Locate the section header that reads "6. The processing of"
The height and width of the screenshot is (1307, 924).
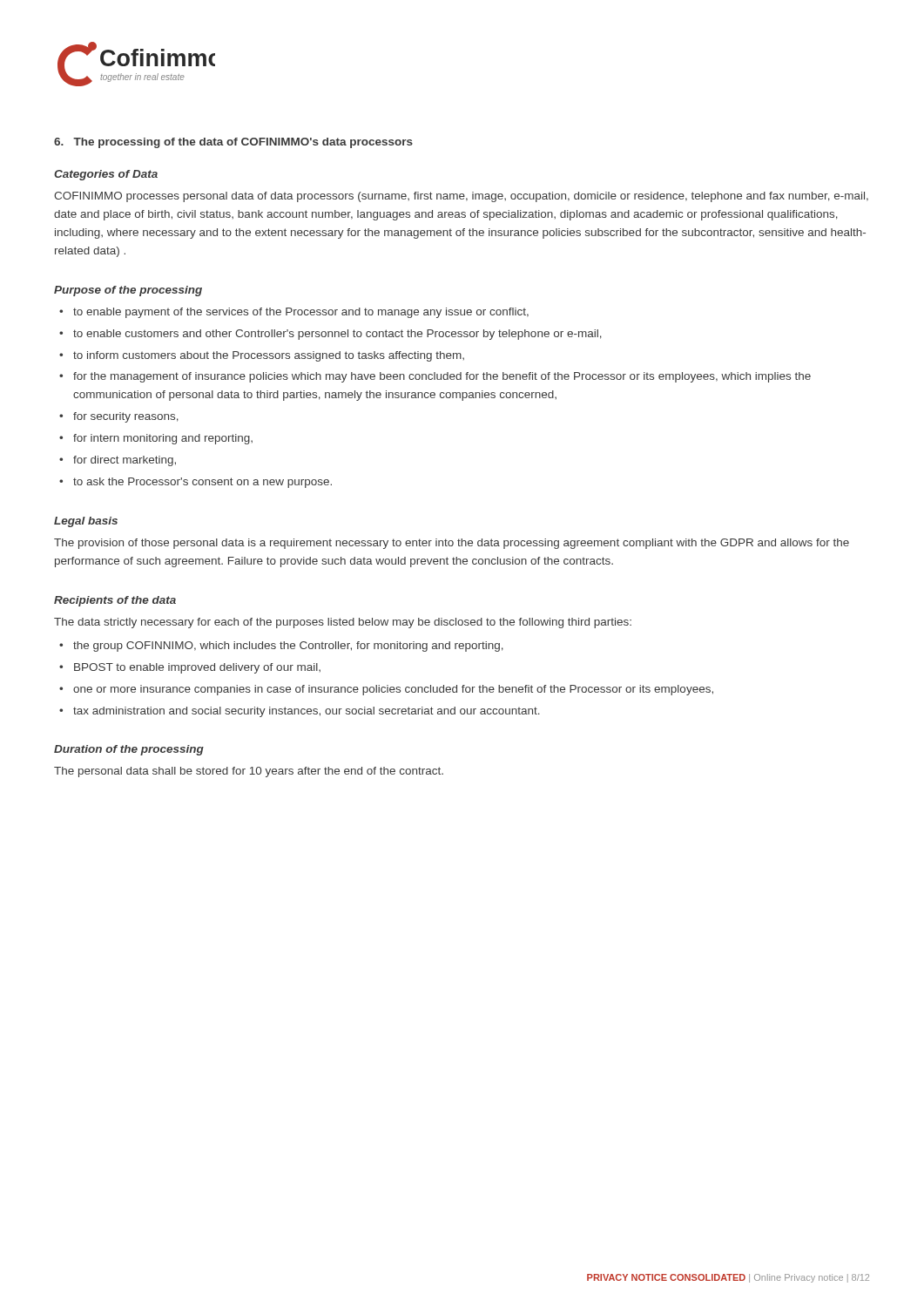click(233, 142)
